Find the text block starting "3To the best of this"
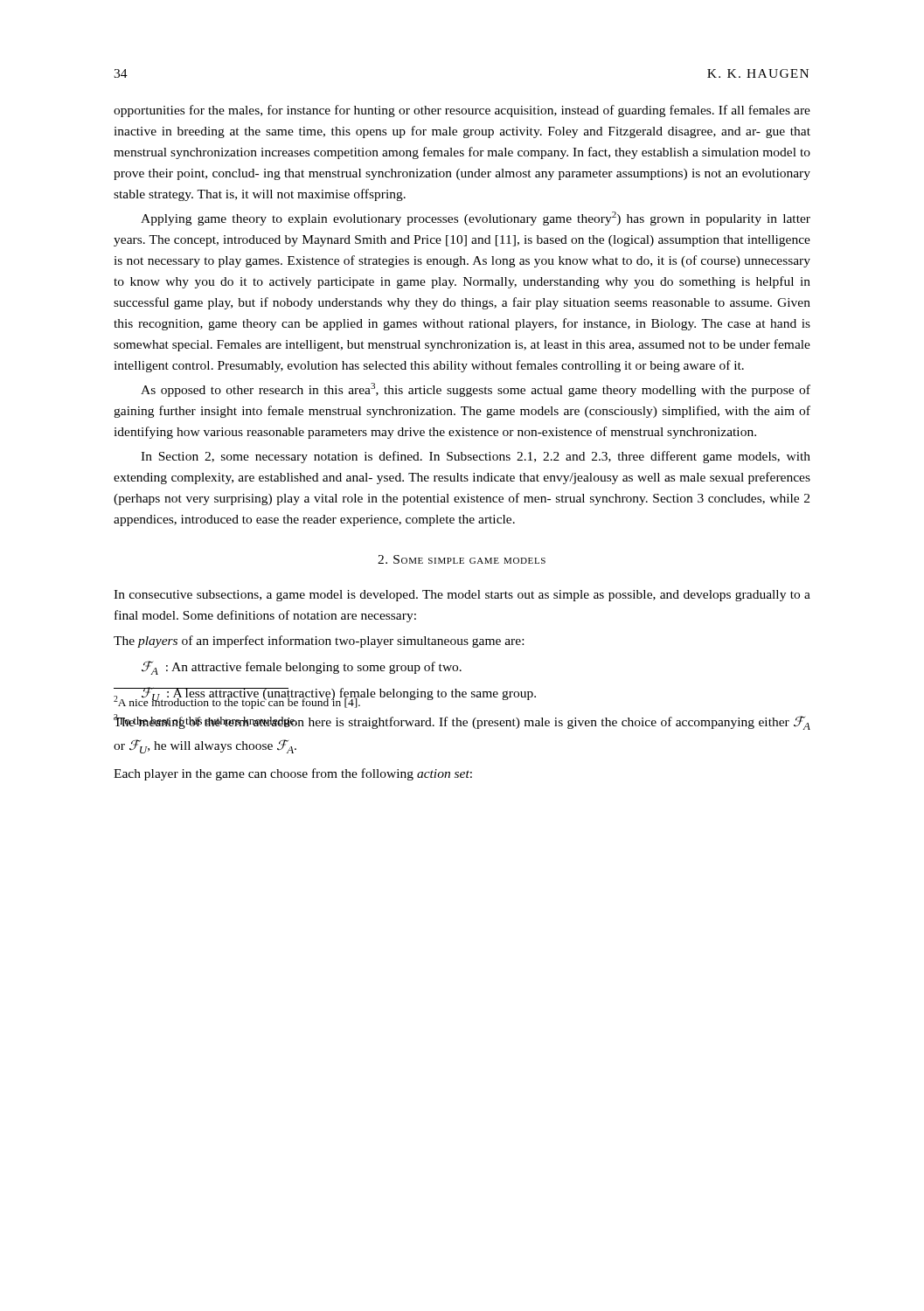This screenshot has height=1311, width=924. [206, 720]
